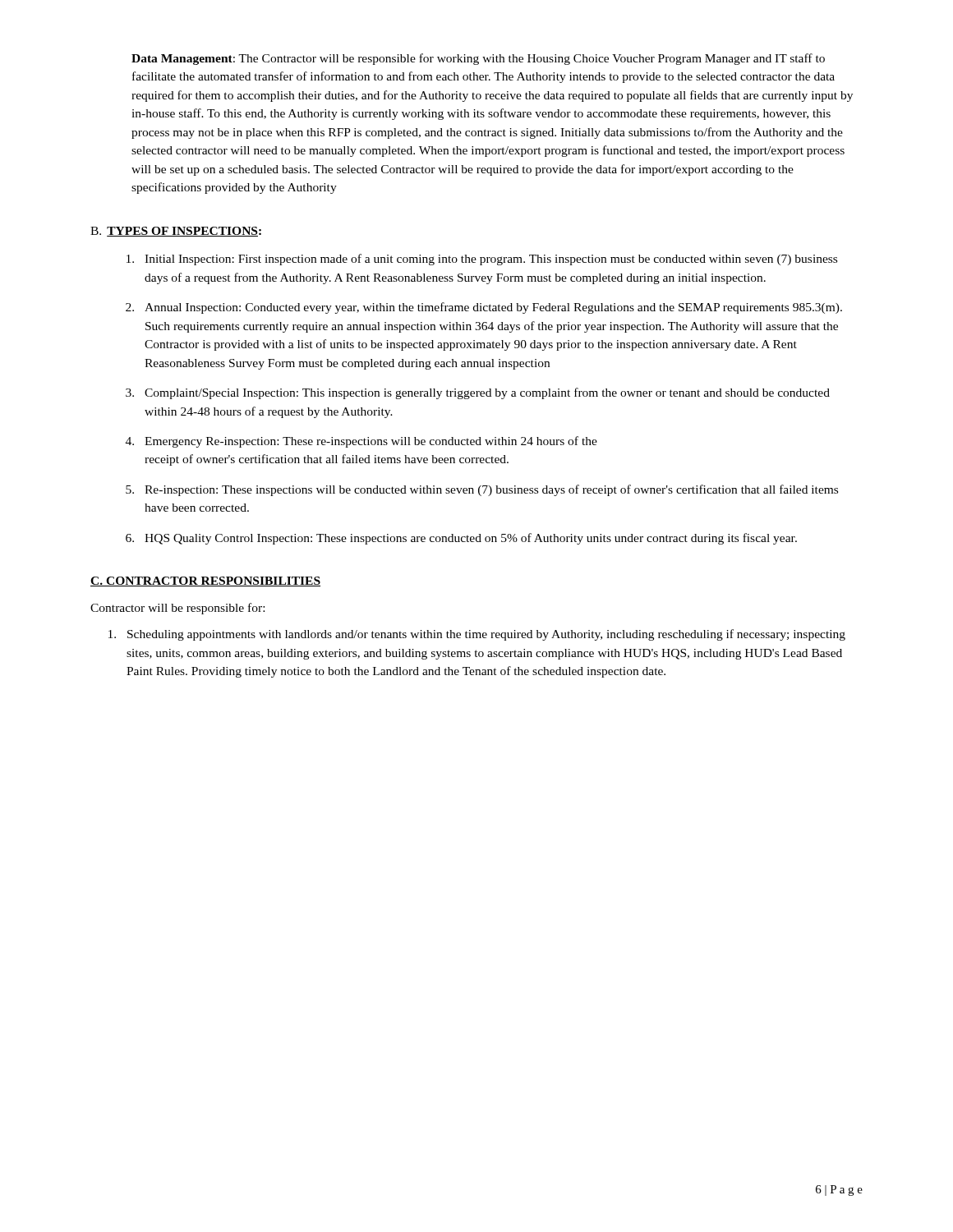Locate the text block starting "B. TYPES OF INSPECTIONS:"
The width and height of the screenshot is (953, 1232).
176,231
